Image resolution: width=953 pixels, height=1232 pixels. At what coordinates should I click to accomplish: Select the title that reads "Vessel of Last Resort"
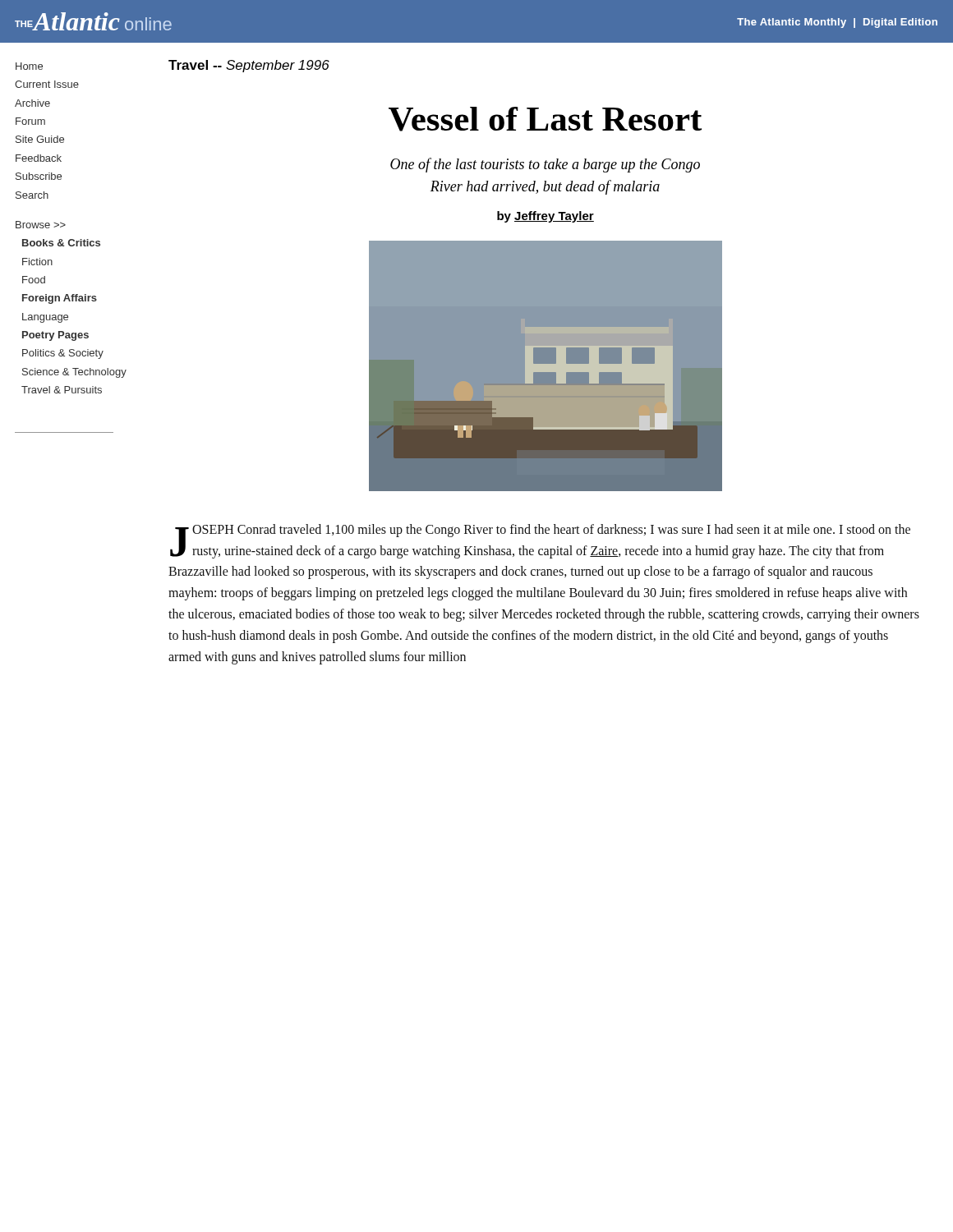click(x=545, y=119)
